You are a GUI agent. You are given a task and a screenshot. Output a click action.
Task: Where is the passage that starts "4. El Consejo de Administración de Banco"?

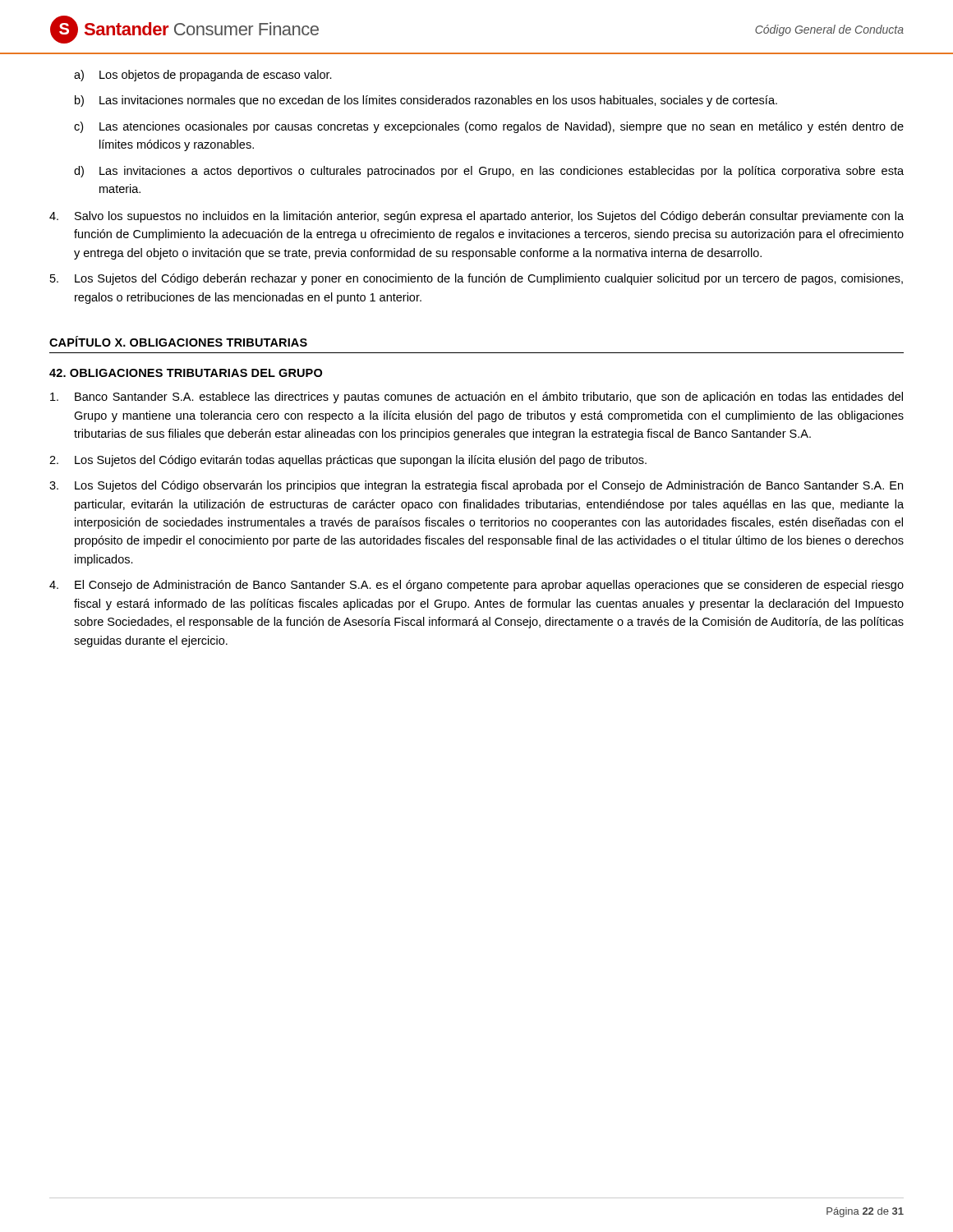point(476,613)
